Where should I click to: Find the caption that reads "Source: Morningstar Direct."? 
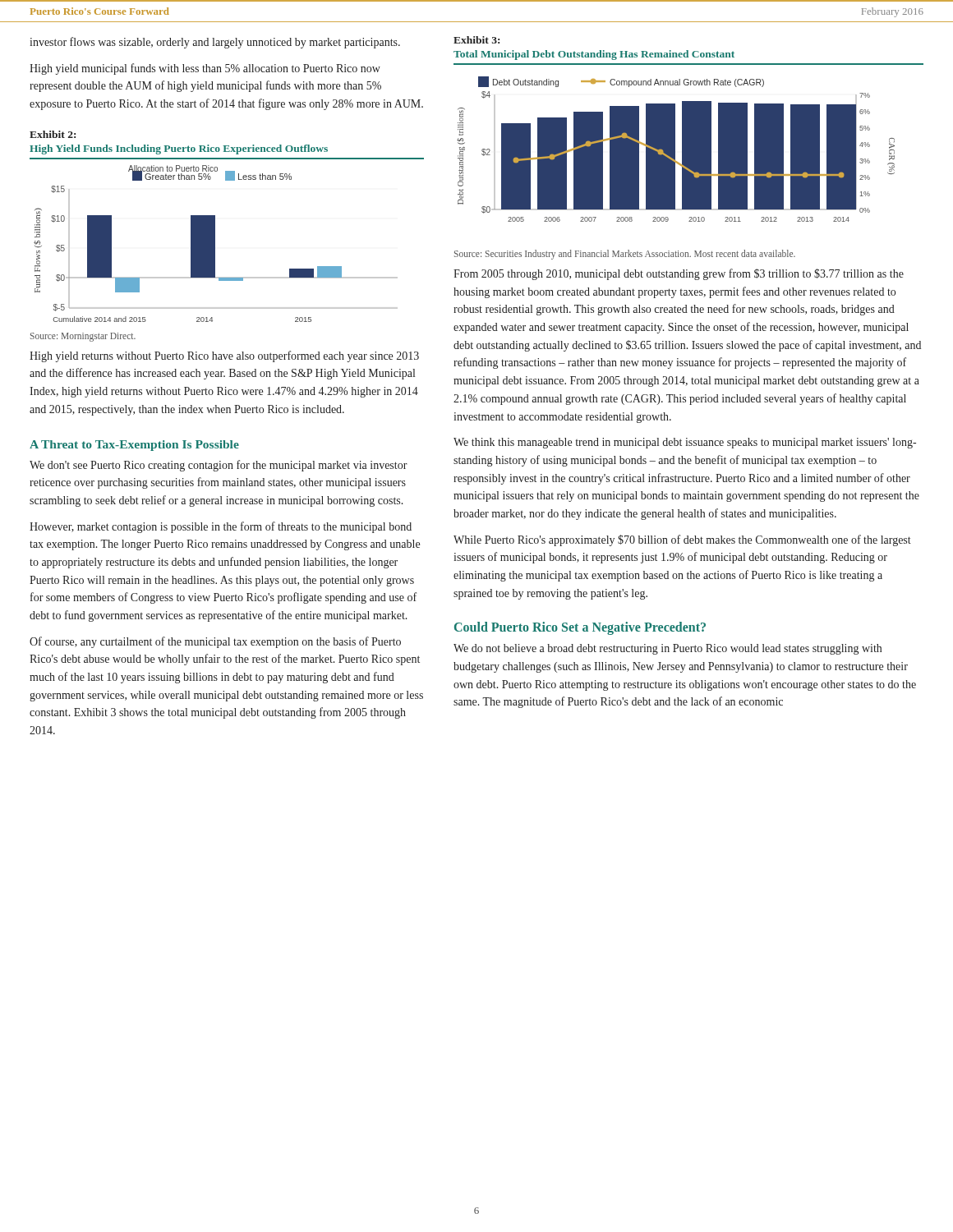coord(83,336)
